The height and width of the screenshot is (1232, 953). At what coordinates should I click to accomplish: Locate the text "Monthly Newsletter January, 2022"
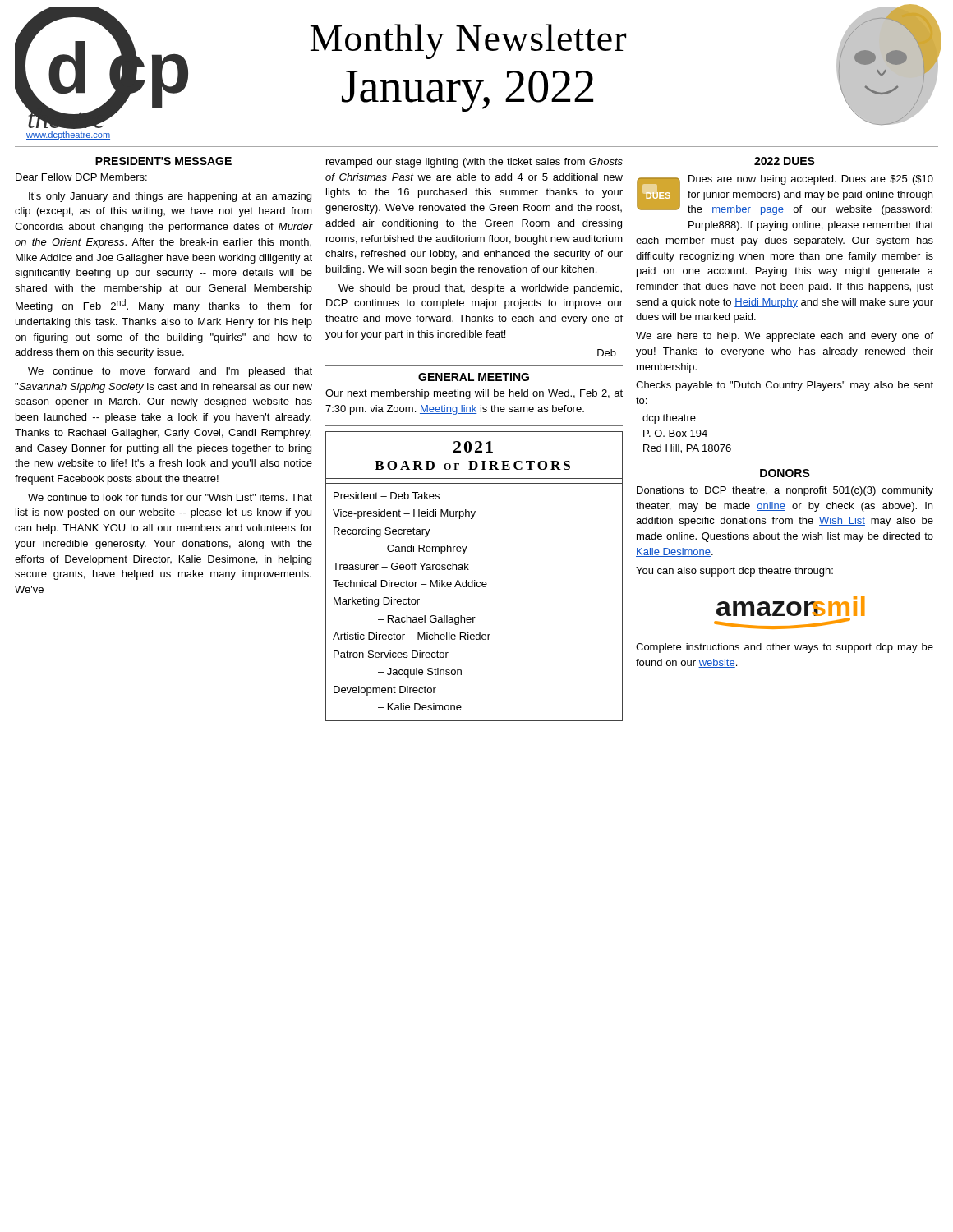pos(468,64)
